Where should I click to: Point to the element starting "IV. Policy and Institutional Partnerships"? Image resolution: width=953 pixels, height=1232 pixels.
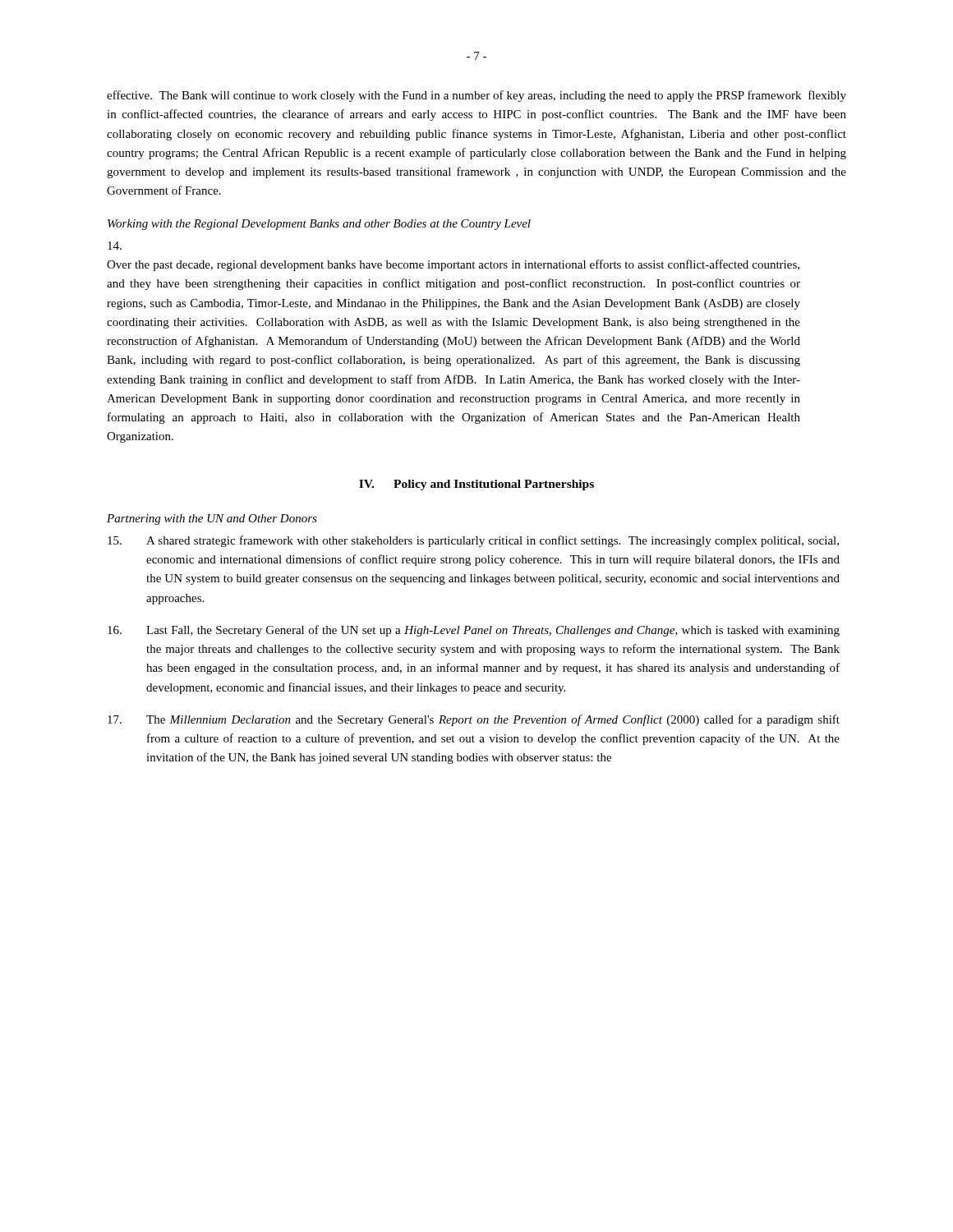tap(476, 483)
